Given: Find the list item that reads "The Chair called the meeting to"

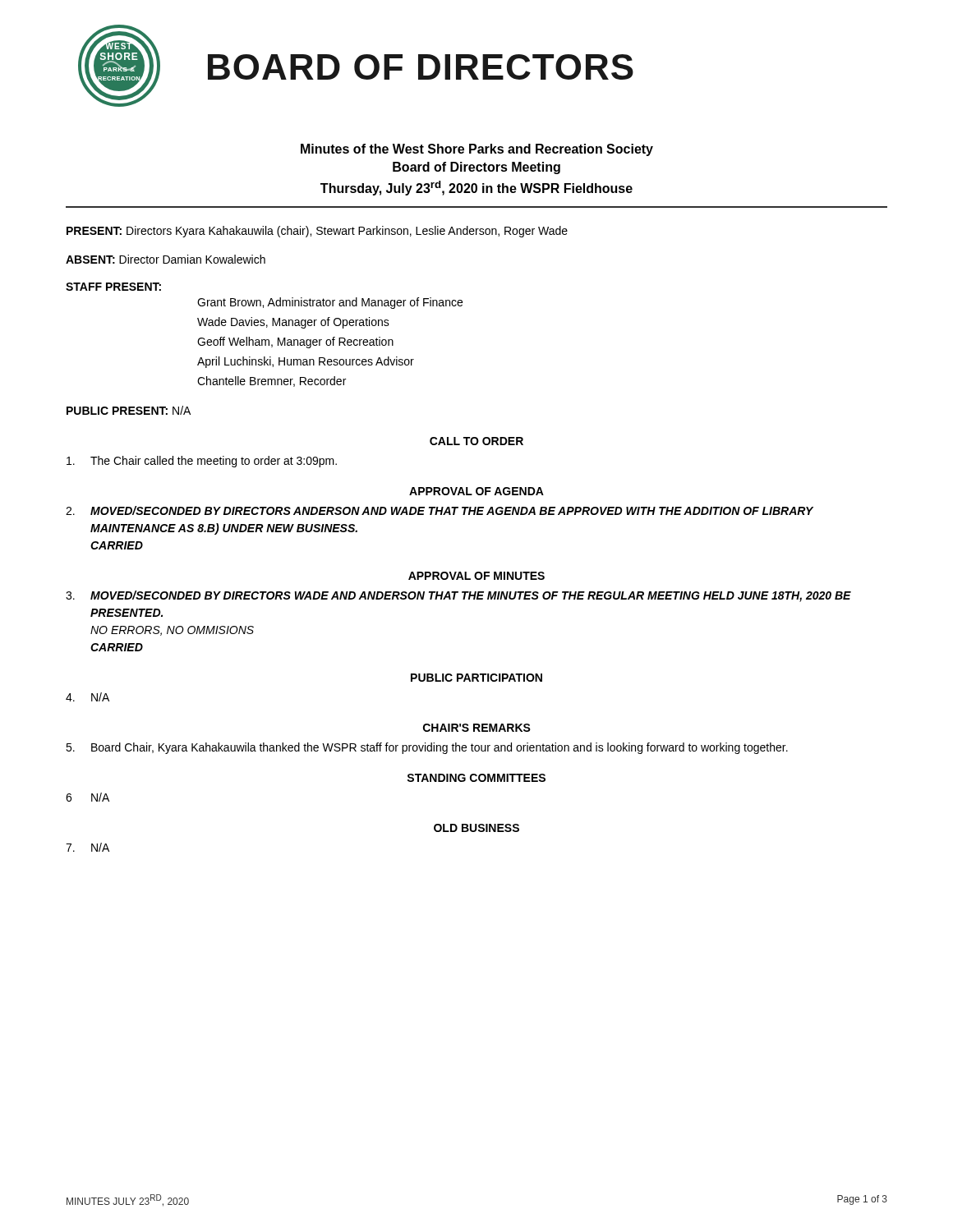Looking at the screenshot, I should click(202, 462).
